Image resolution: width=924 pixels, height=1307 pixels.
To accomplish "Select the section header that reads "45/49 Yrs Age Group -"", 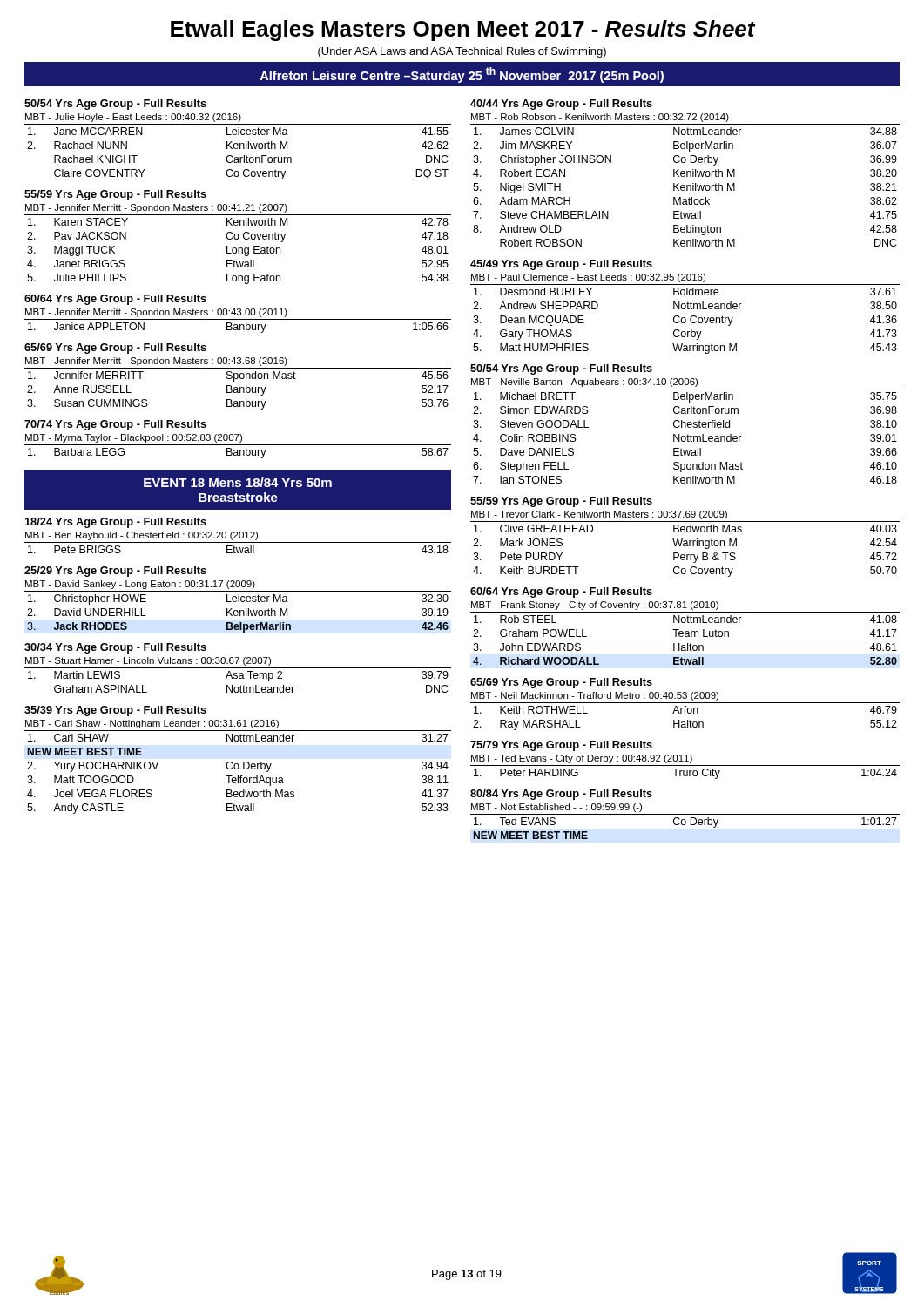I will point(588,270).
